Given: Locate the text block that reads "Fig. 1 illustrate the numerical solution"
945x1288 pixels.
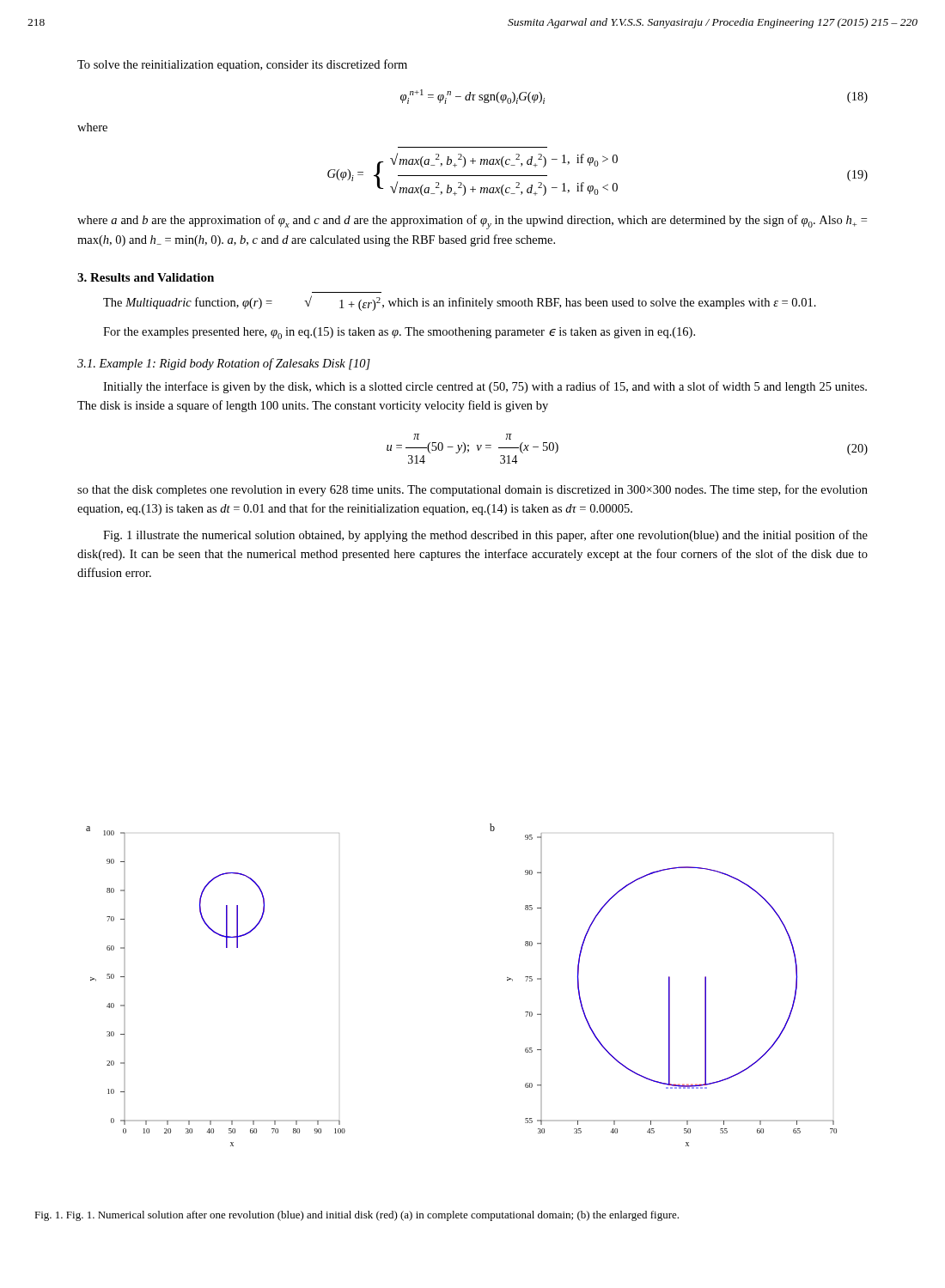Looking at the screenshot, I should (472, 554).
